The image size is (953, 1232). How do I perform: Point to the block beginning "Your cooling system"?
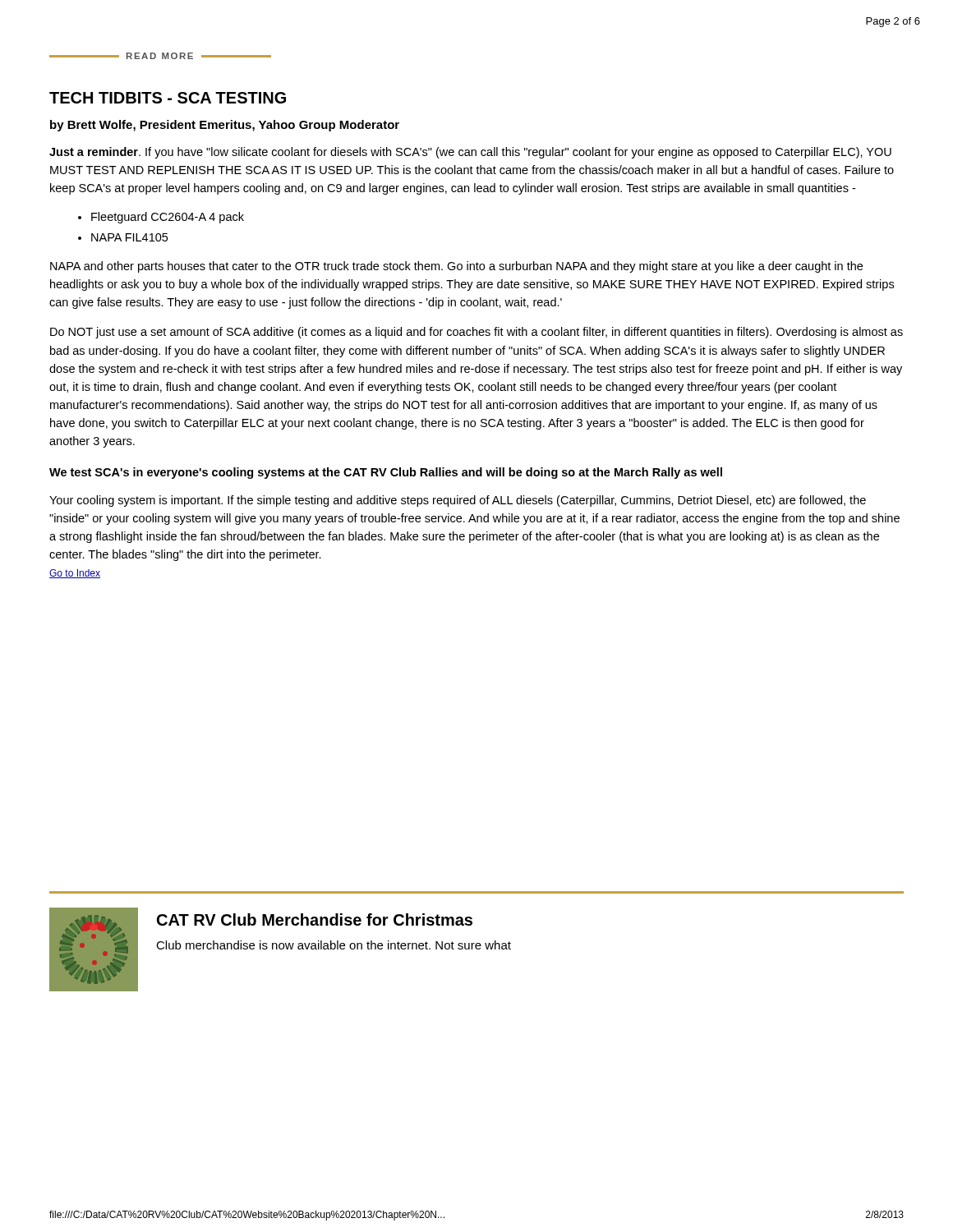click(x=475, y=536)
